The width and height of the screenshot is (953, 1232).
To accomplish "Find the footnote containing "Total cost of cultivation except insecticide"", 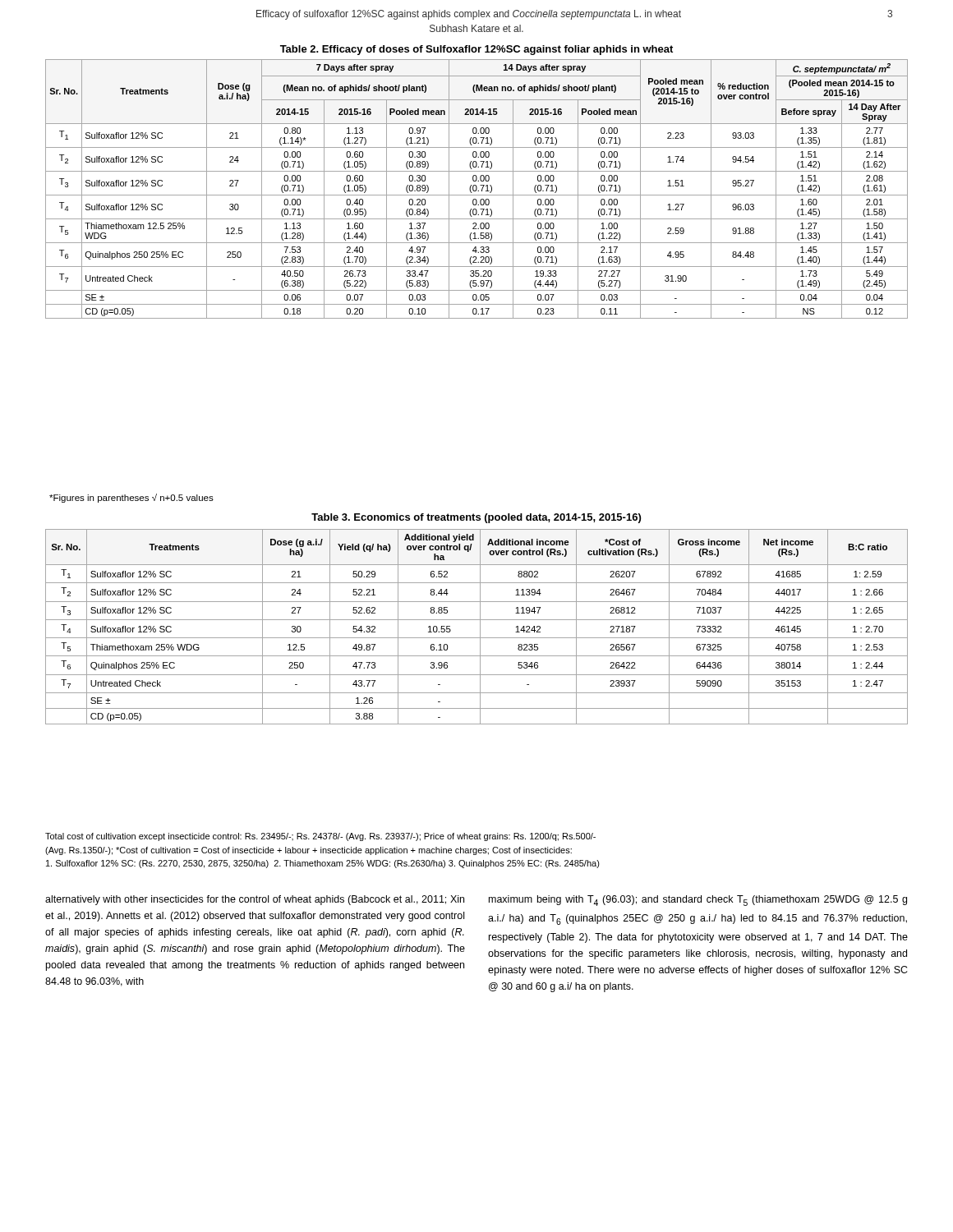I will tap(322, 850).
